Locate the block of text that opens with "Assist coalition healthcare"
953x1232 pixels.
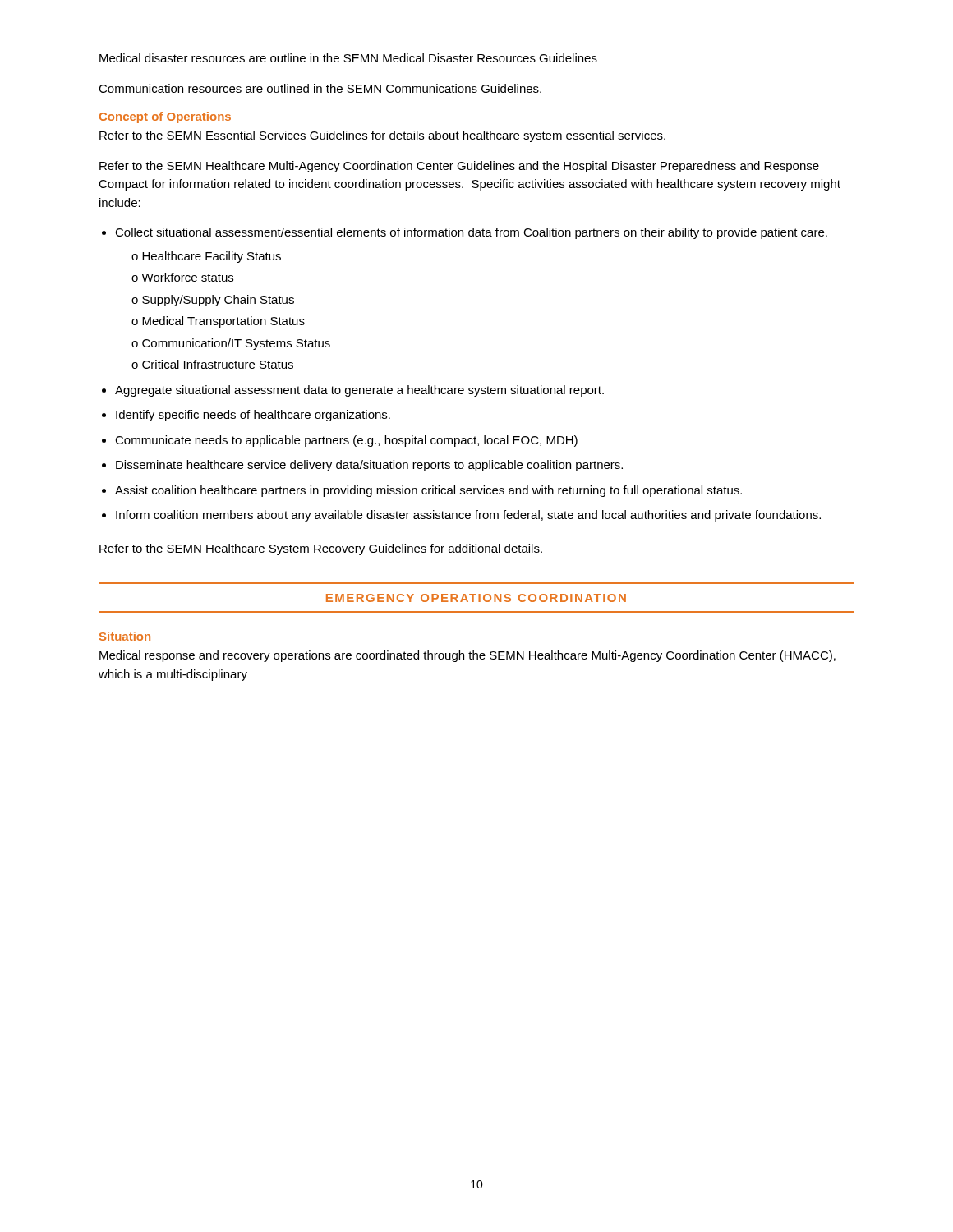[x=429, y=490]
